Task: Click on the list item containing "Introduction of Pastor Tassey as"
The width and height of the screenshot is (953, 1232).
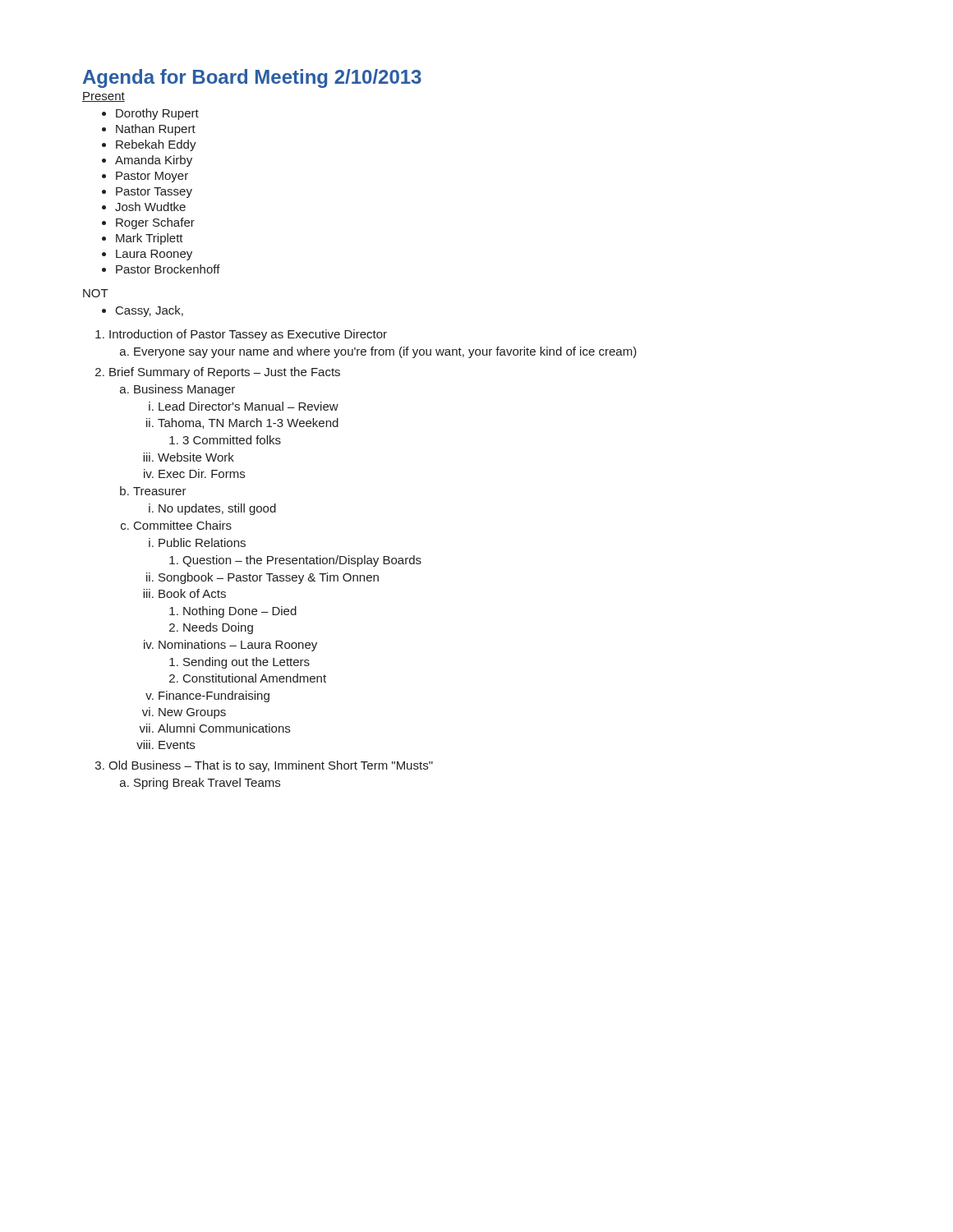Action: pyautogui.click(x=476, y=342)
